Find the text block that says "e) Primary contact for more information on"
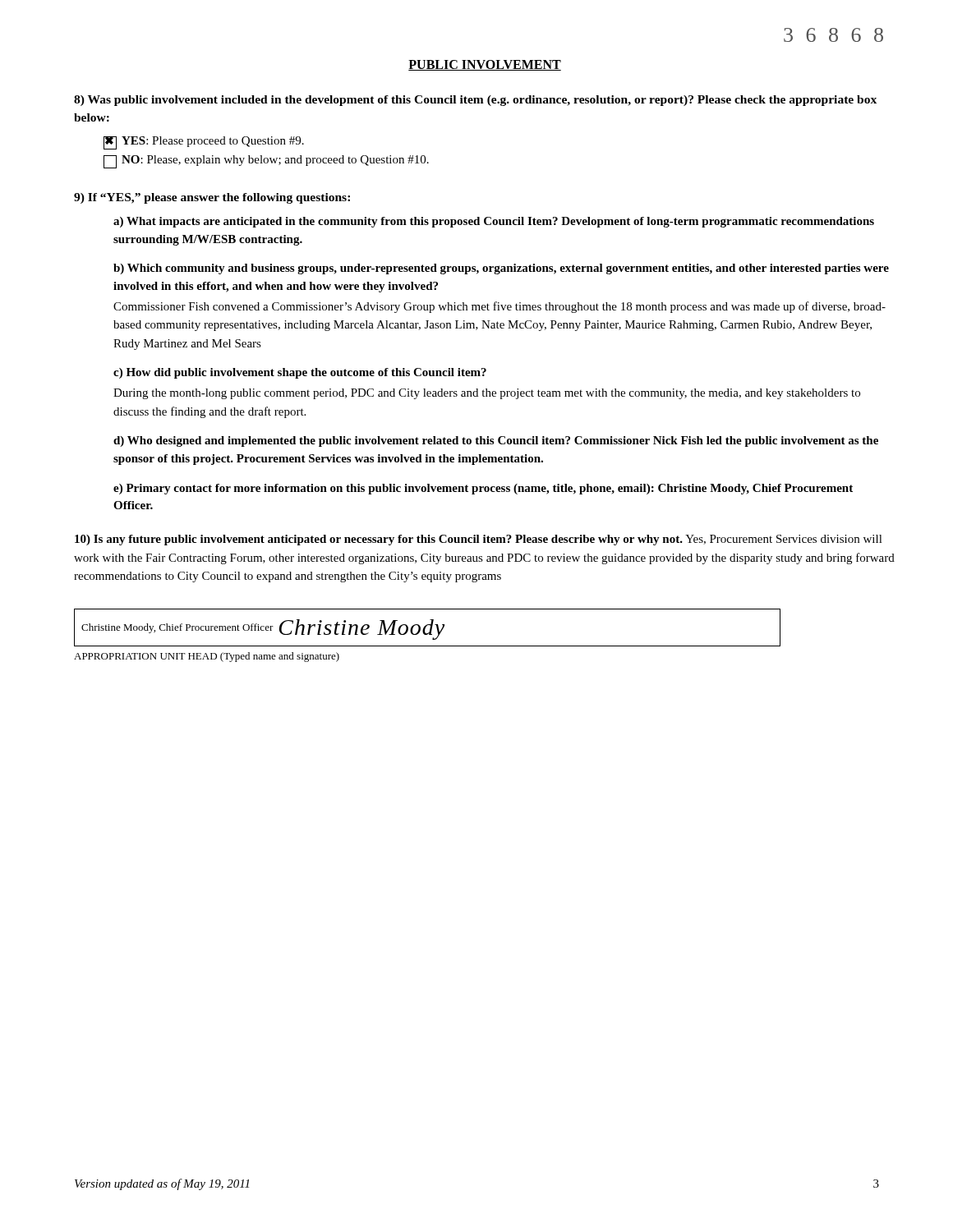The height and width of the screenshot is (1232, 953). pos(504,497)
